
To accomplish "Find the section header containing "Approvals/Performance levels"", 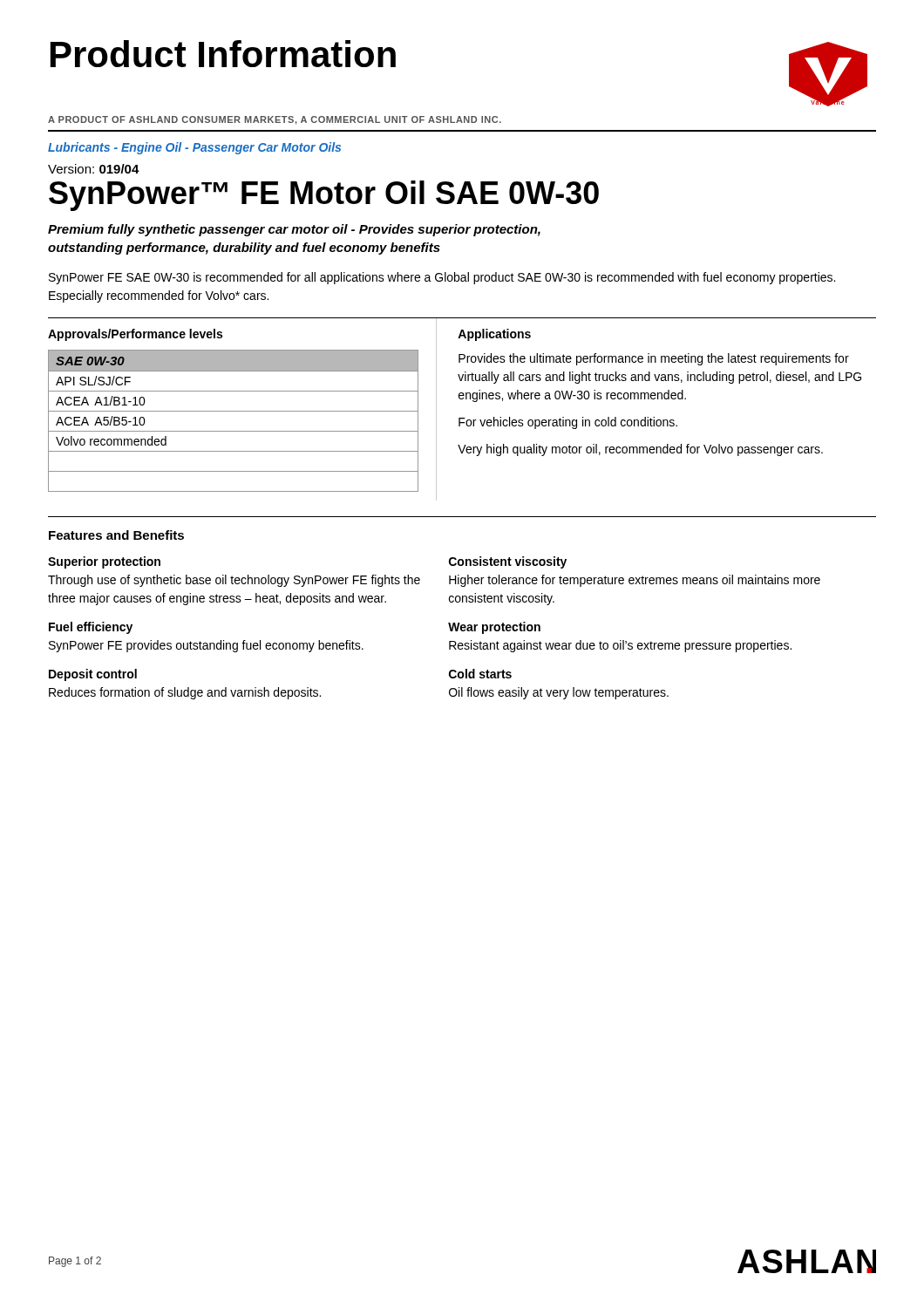I will [x=135, y=334].
